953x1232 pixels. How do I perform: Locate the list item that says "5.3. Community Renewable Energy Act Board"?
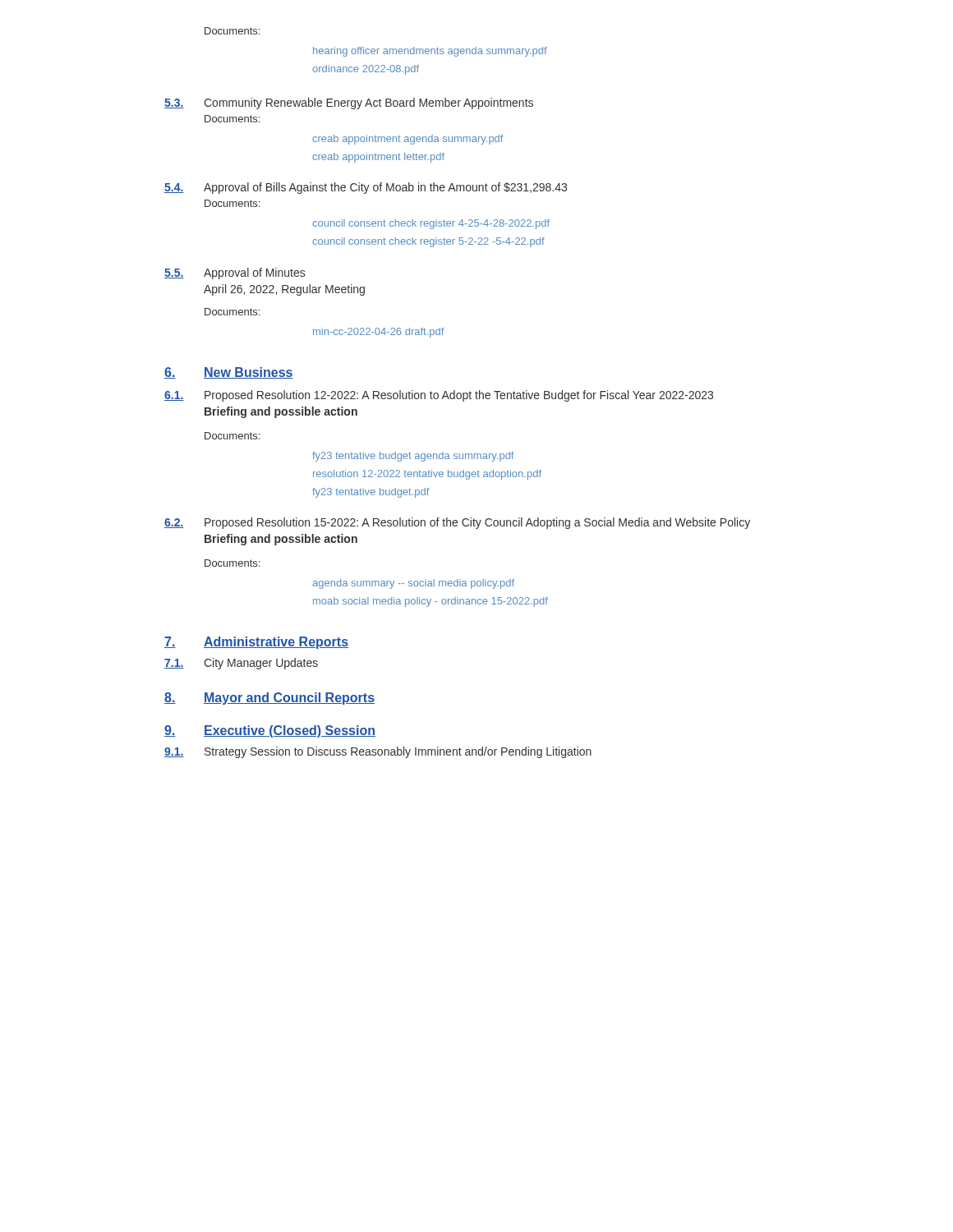[534, 103]
